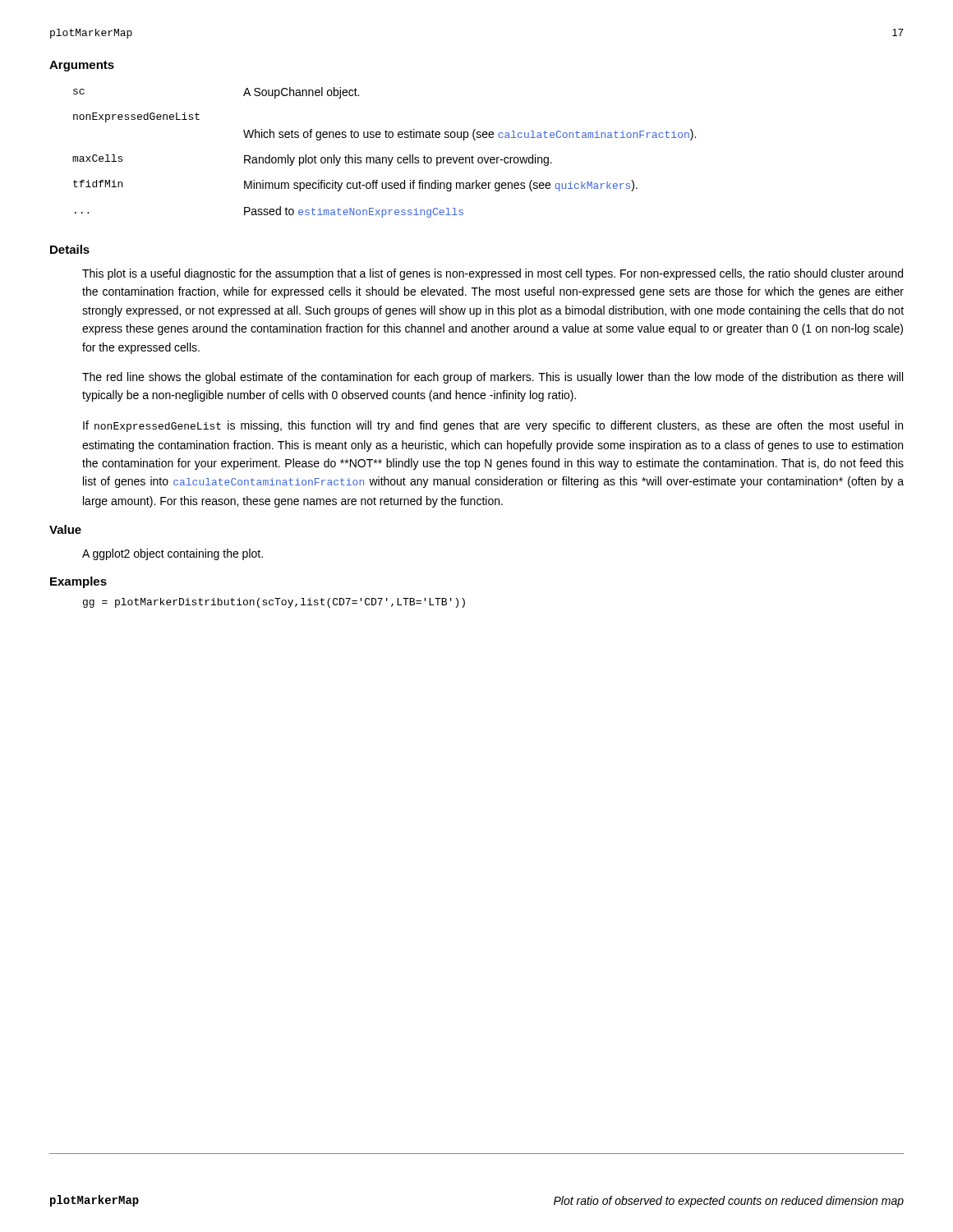Viewport: 953px width, 1232px height.
Task: Click the passage that begins "If nonExpressedGeneList is missing,"
Action: coord(493,463)
